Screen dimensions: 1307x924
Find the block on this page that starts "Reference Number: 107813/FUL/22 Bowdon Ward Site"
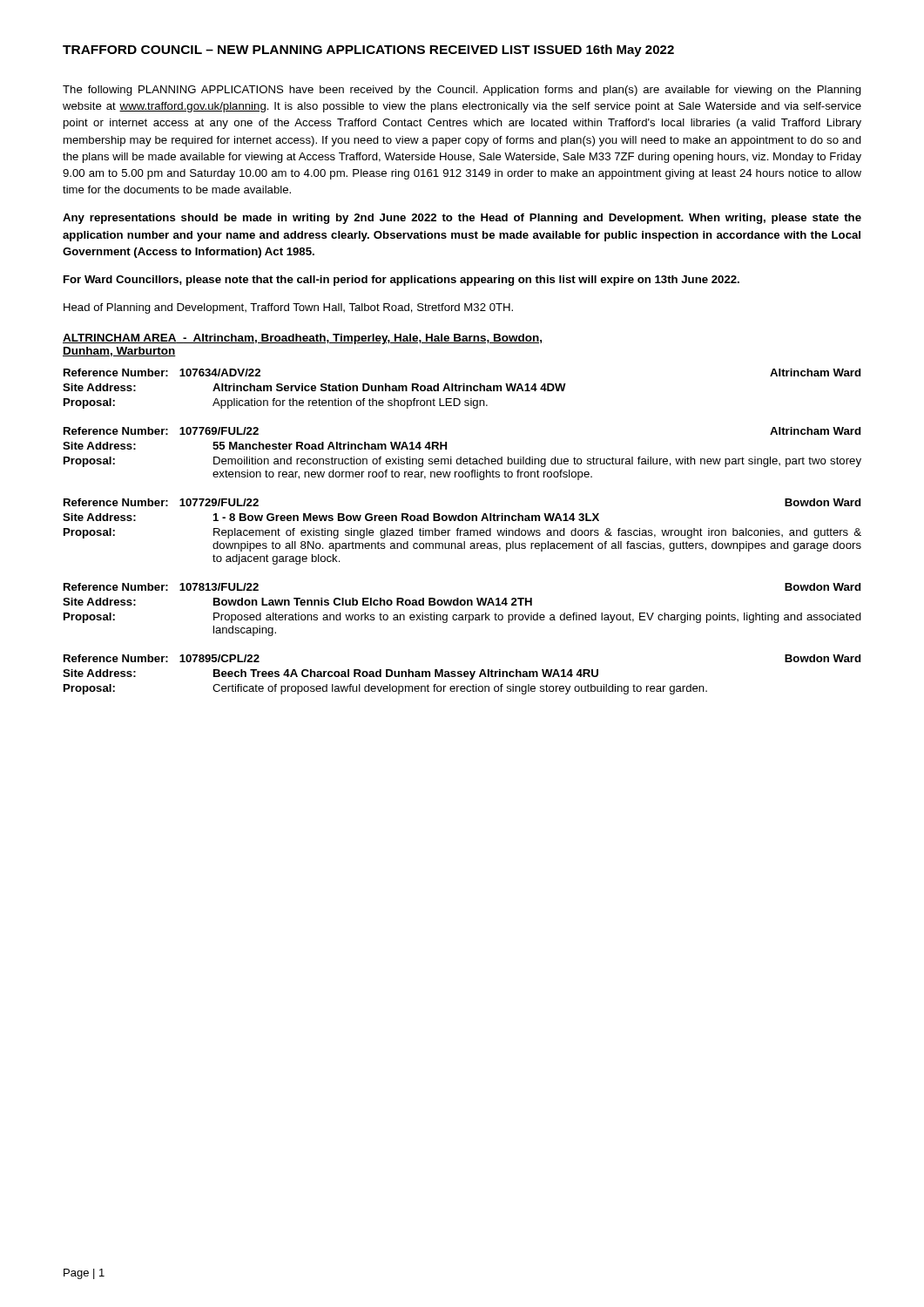click(x=462, y=609)
